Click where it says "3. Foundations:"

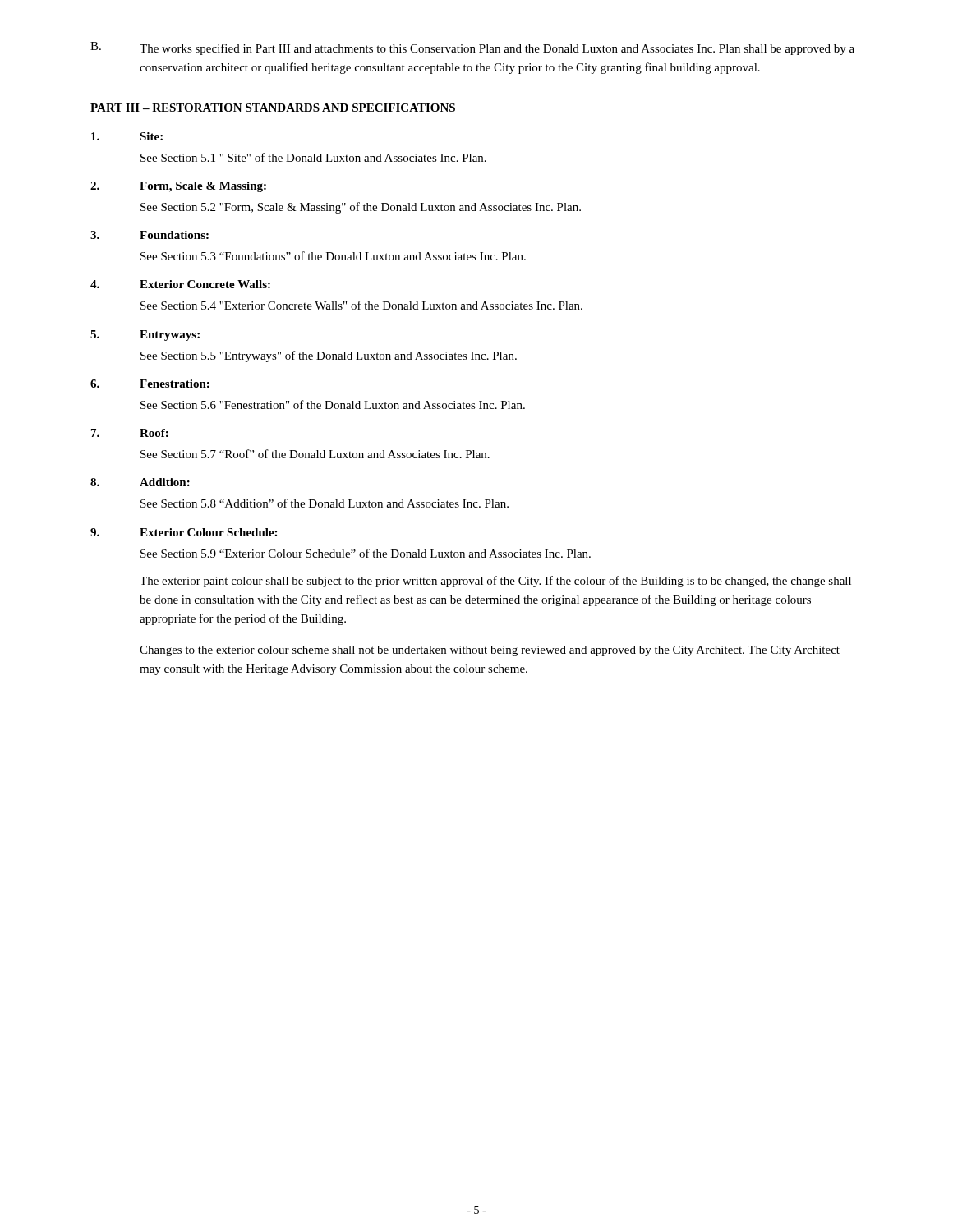pyautogui.click(x=150, y=235)
